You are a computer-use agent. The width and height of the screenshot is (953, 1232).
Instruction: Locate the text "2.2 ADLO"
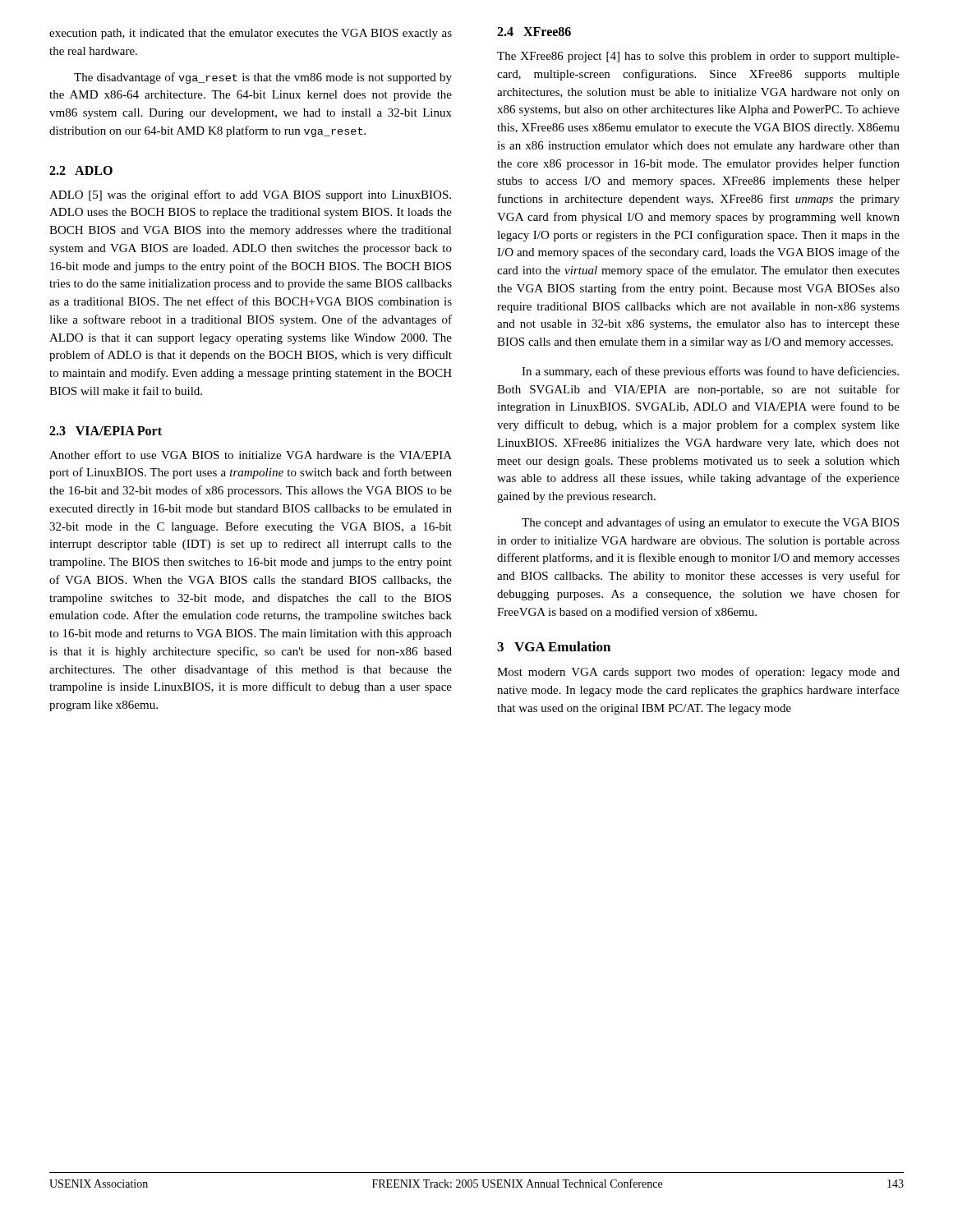(x=81, y=170)
